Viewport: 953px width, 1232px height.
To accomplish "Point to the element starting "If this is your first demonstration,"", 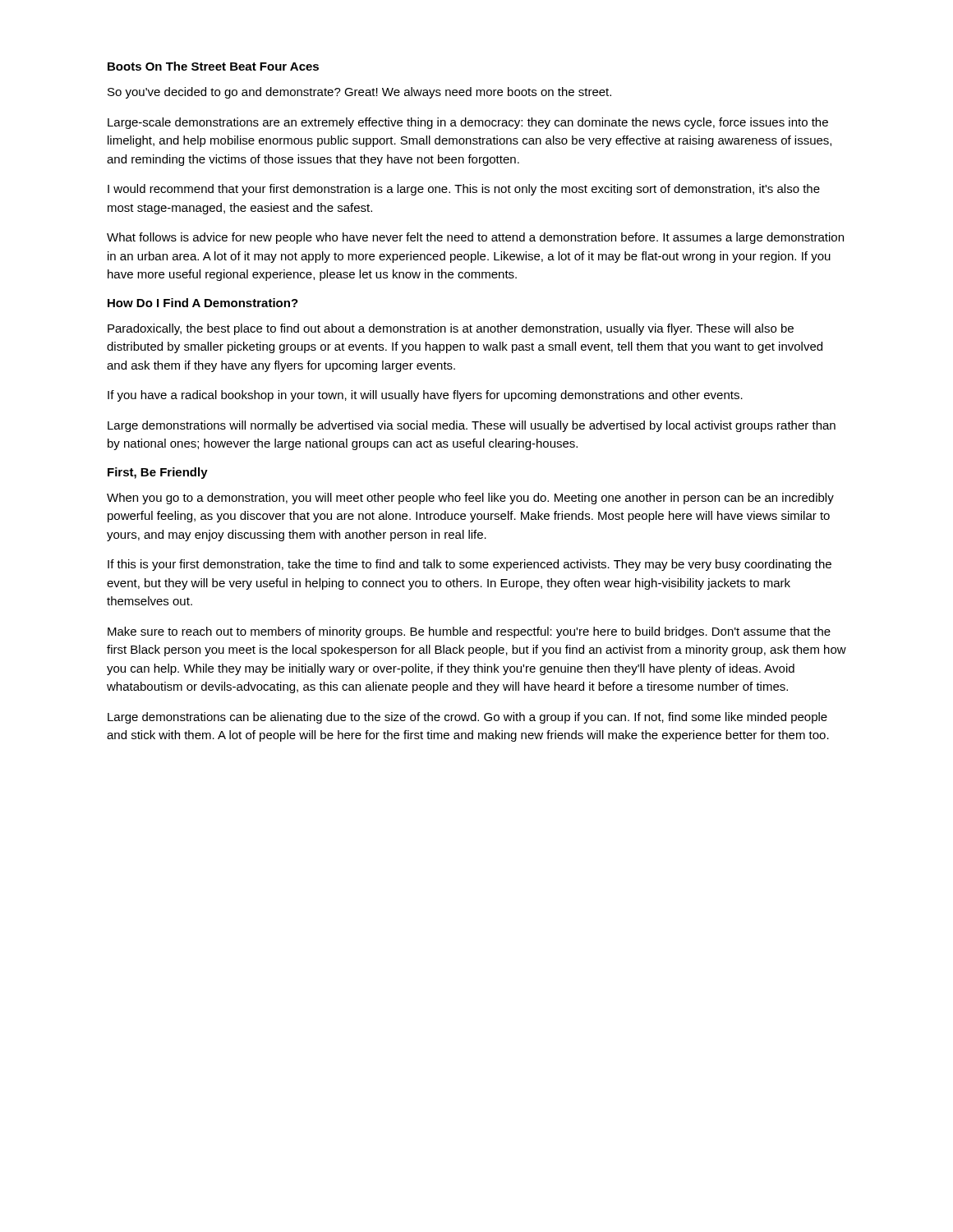I will coord(469,582).
